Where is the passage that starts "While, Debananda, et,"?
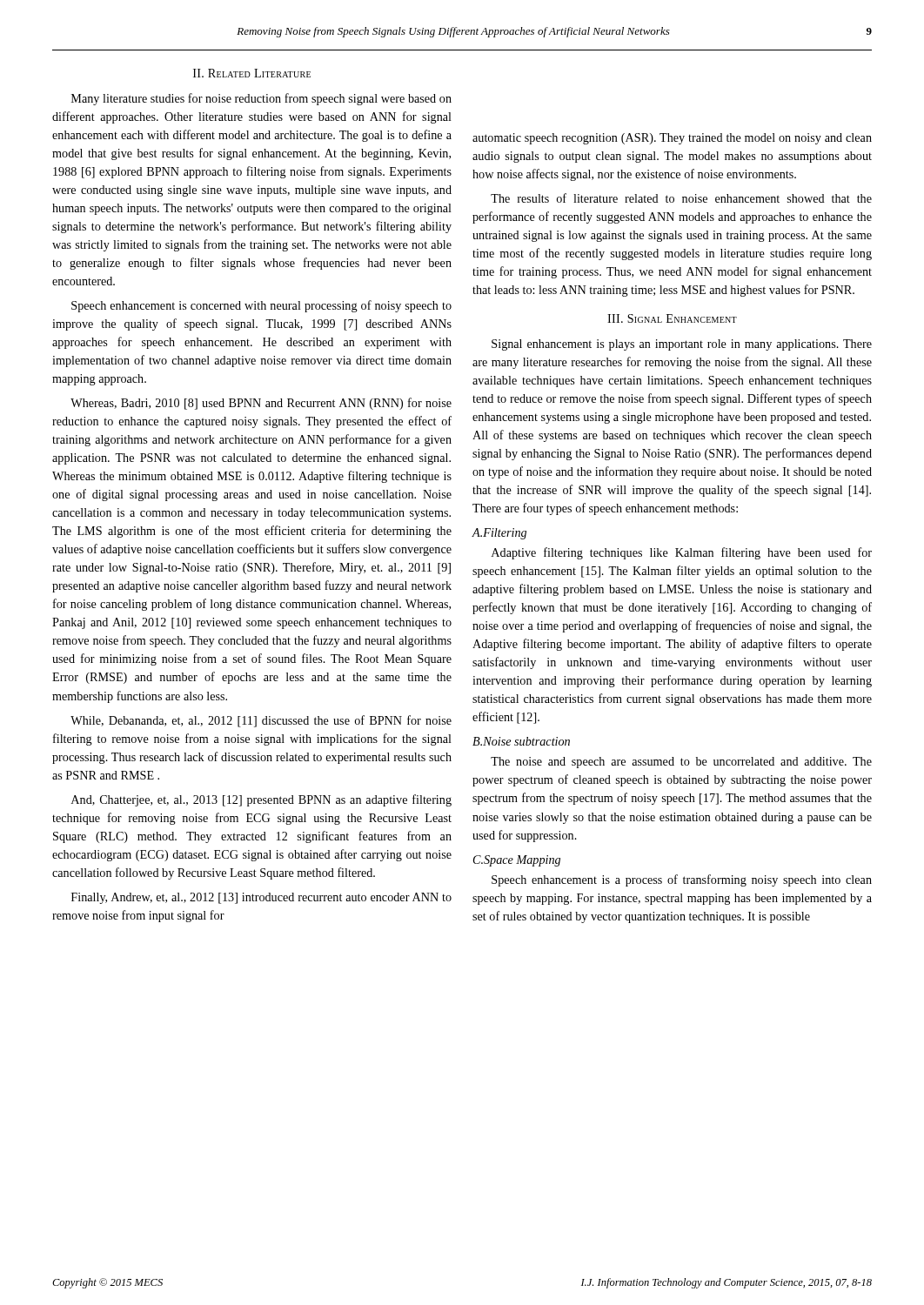Screen dimensions: 1305x924 252,748
